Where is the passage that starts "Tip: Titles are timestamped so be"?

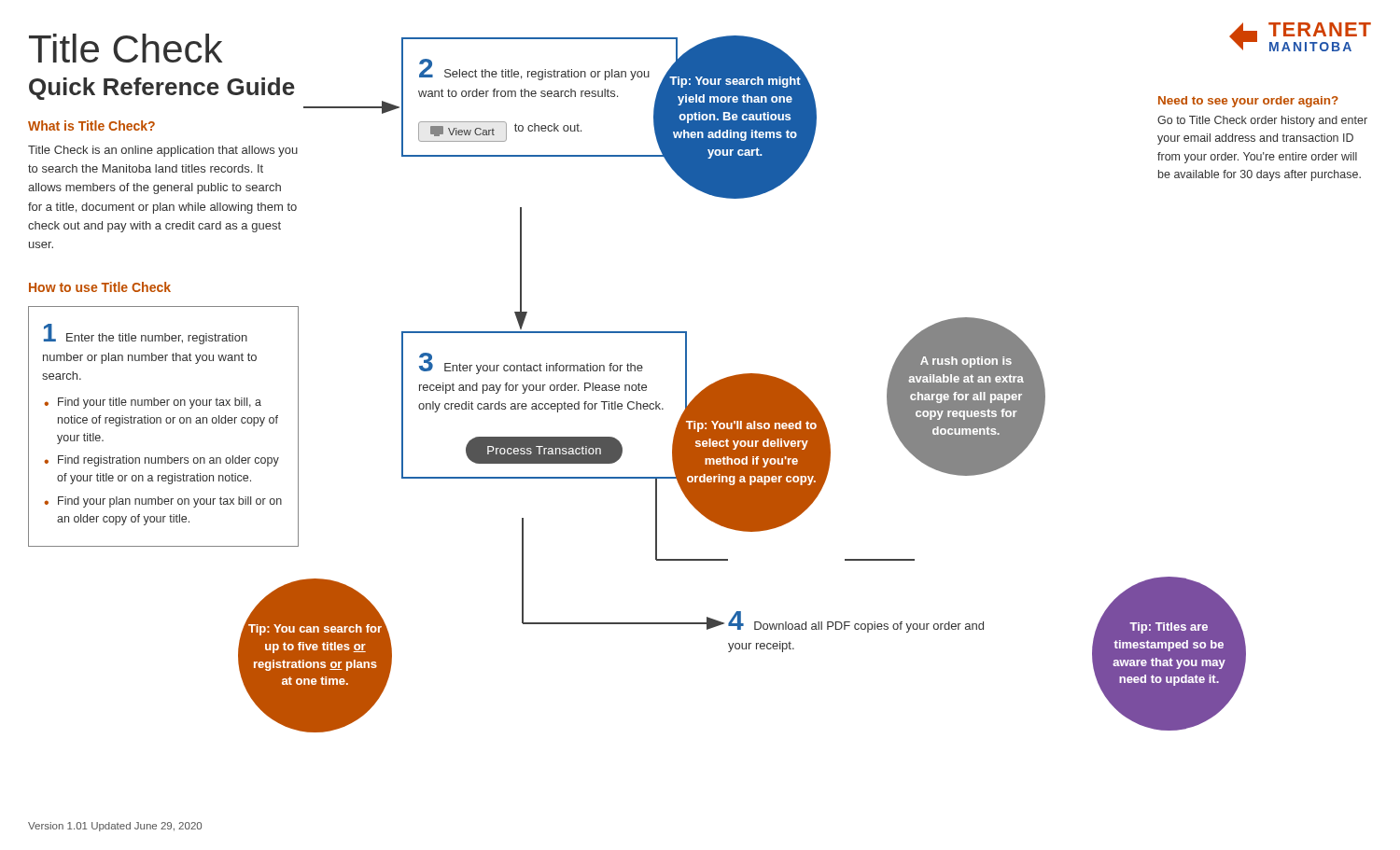1169,654
